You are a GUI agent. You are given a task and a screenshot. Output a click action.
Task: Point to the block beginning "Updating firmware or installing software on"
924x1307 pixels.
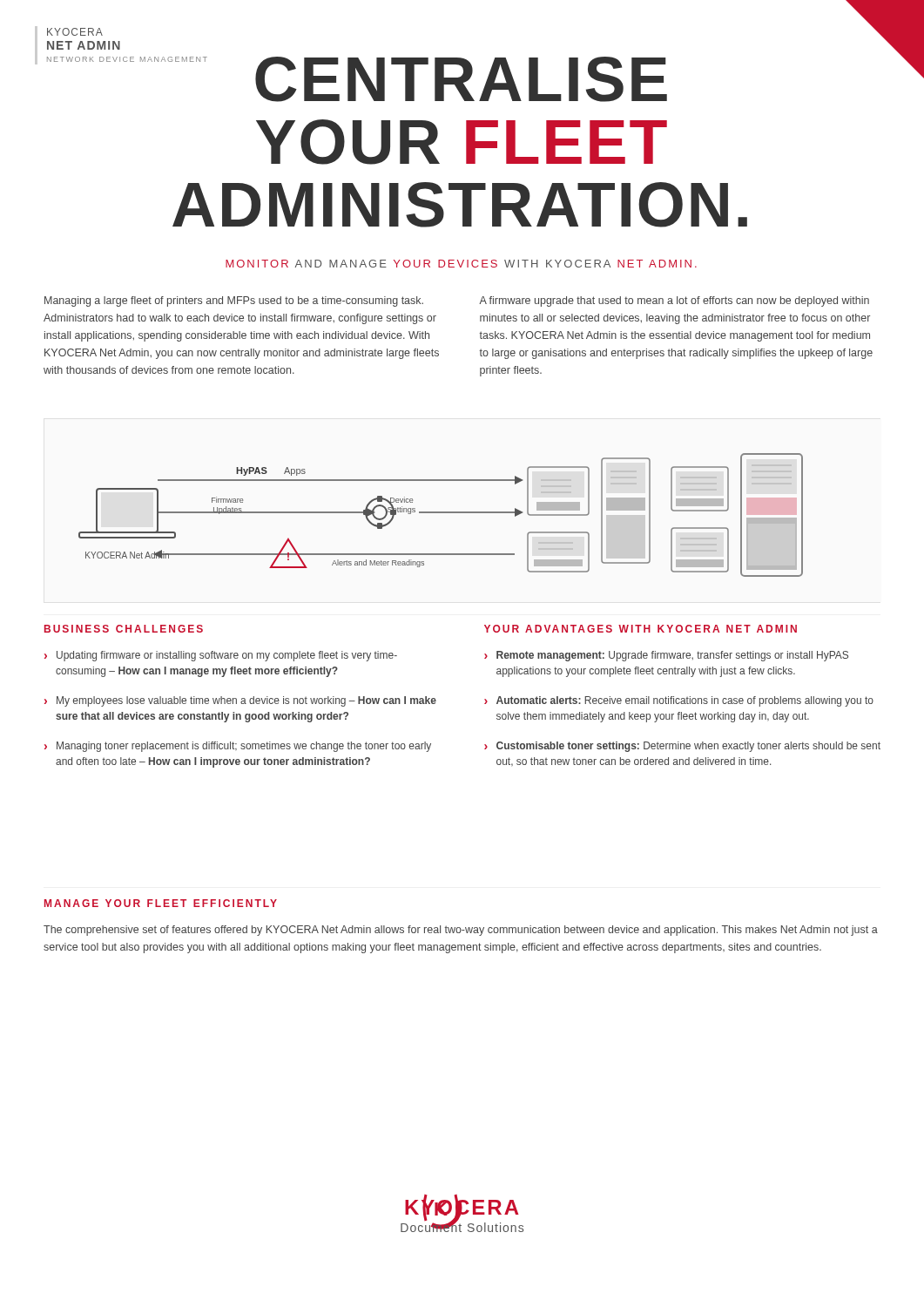(x=226, y=663)
